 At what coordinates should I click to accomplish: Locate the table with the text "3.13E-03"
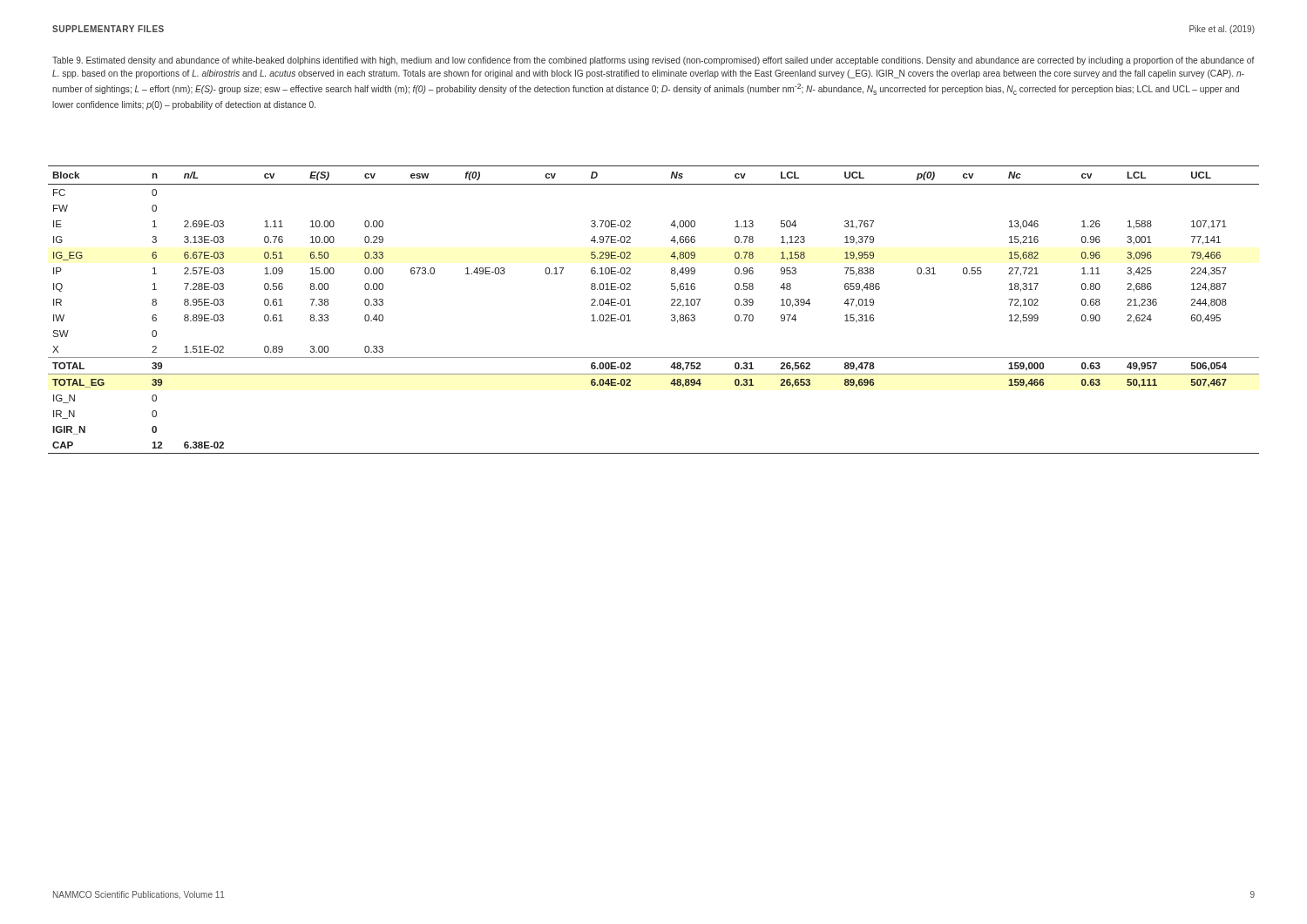pyautogui.click(x=654, y=310)
